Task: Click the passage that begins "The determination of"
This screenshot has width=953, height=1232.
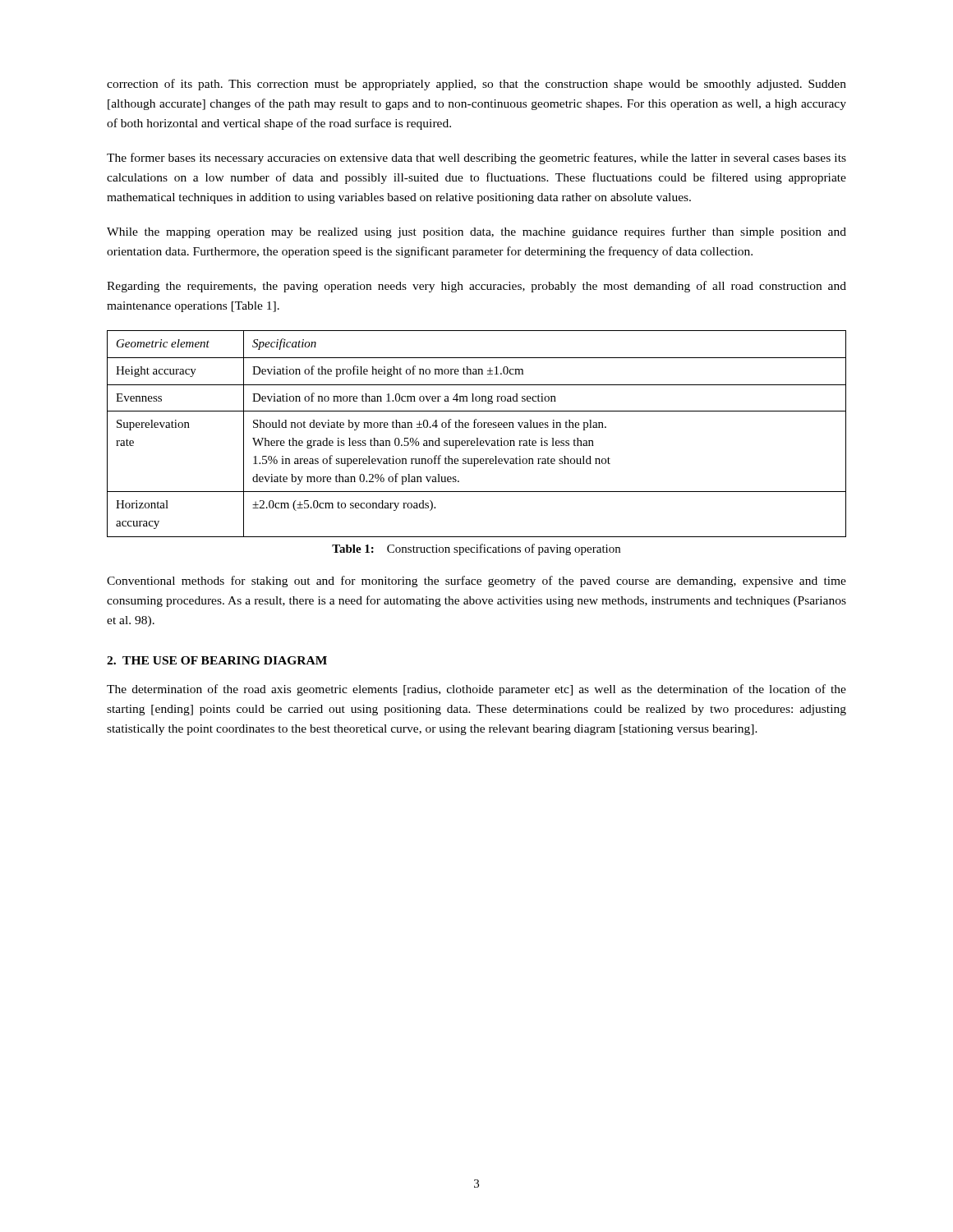Action: [x=476, y=708]
